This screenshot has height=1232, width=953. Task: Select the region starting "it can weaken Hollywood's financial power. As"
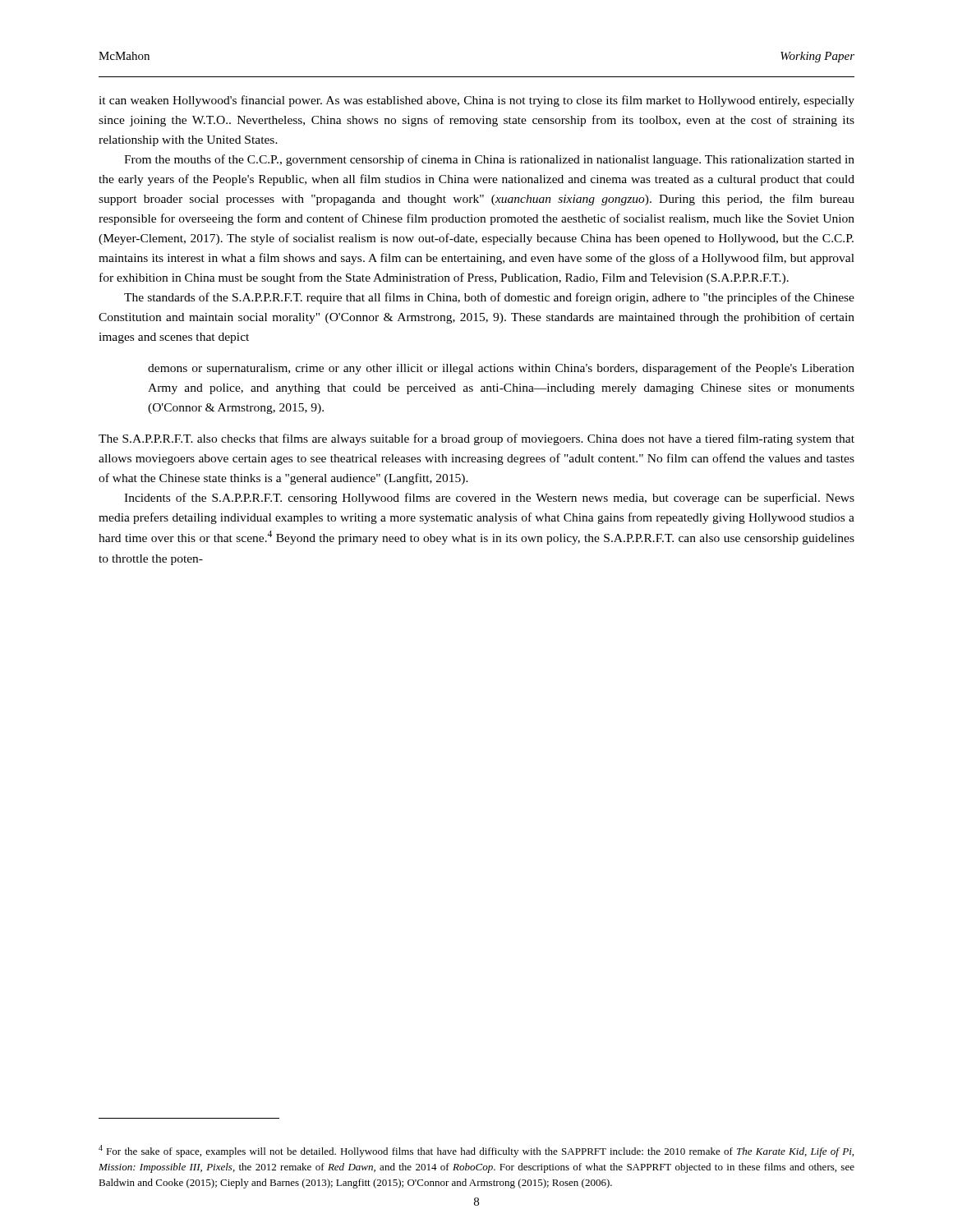click(476, 219)
